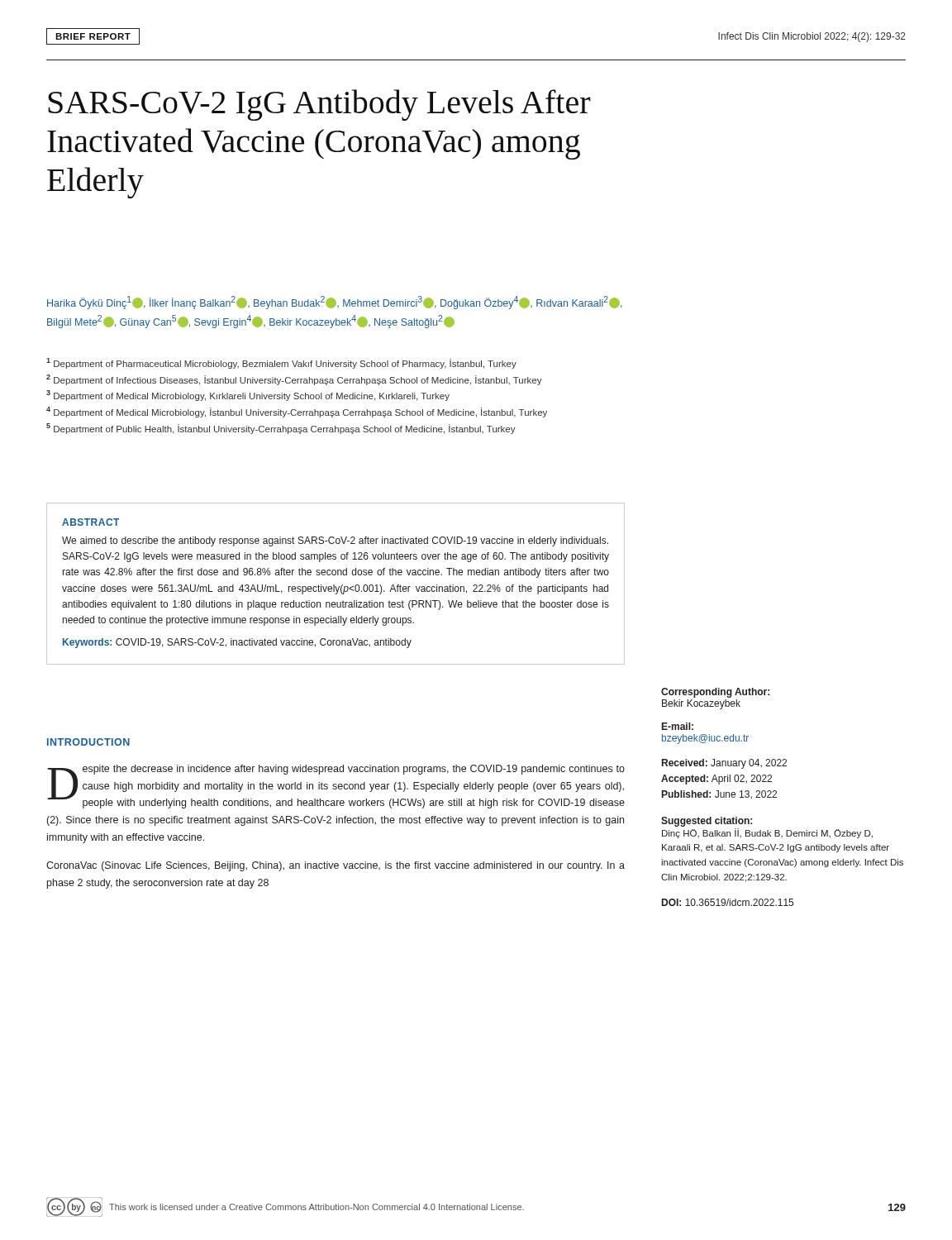Image resolution: width=952 pixels, height=1240 pixels.
Task: Select the passage starting "4 Department of Medical Microbiology,"
Action: point(297,411)
